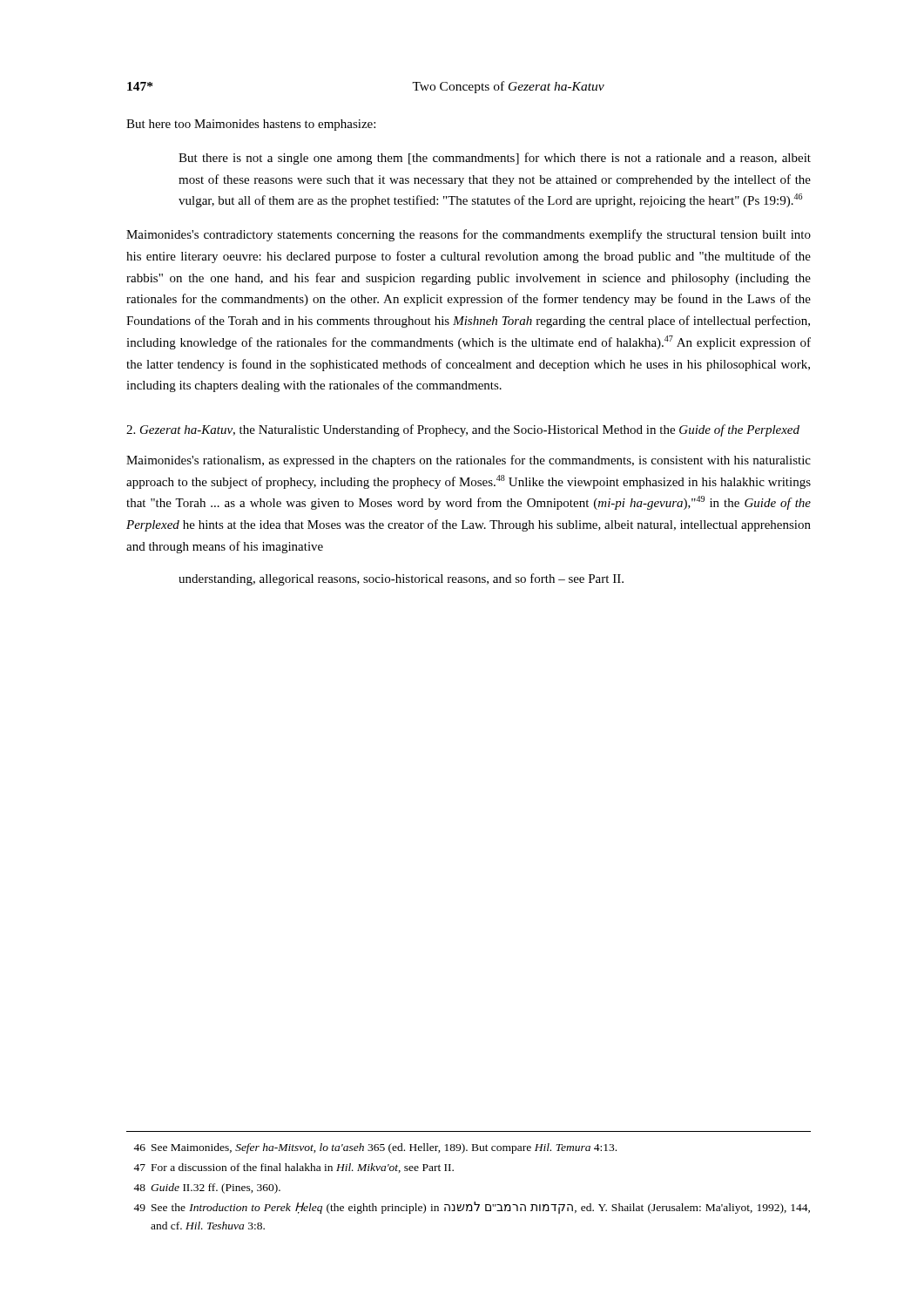Click on the text block that reads "But here too Maimonides hastens"
Viewport: 924px width, 1307px height.
point(251,124)
